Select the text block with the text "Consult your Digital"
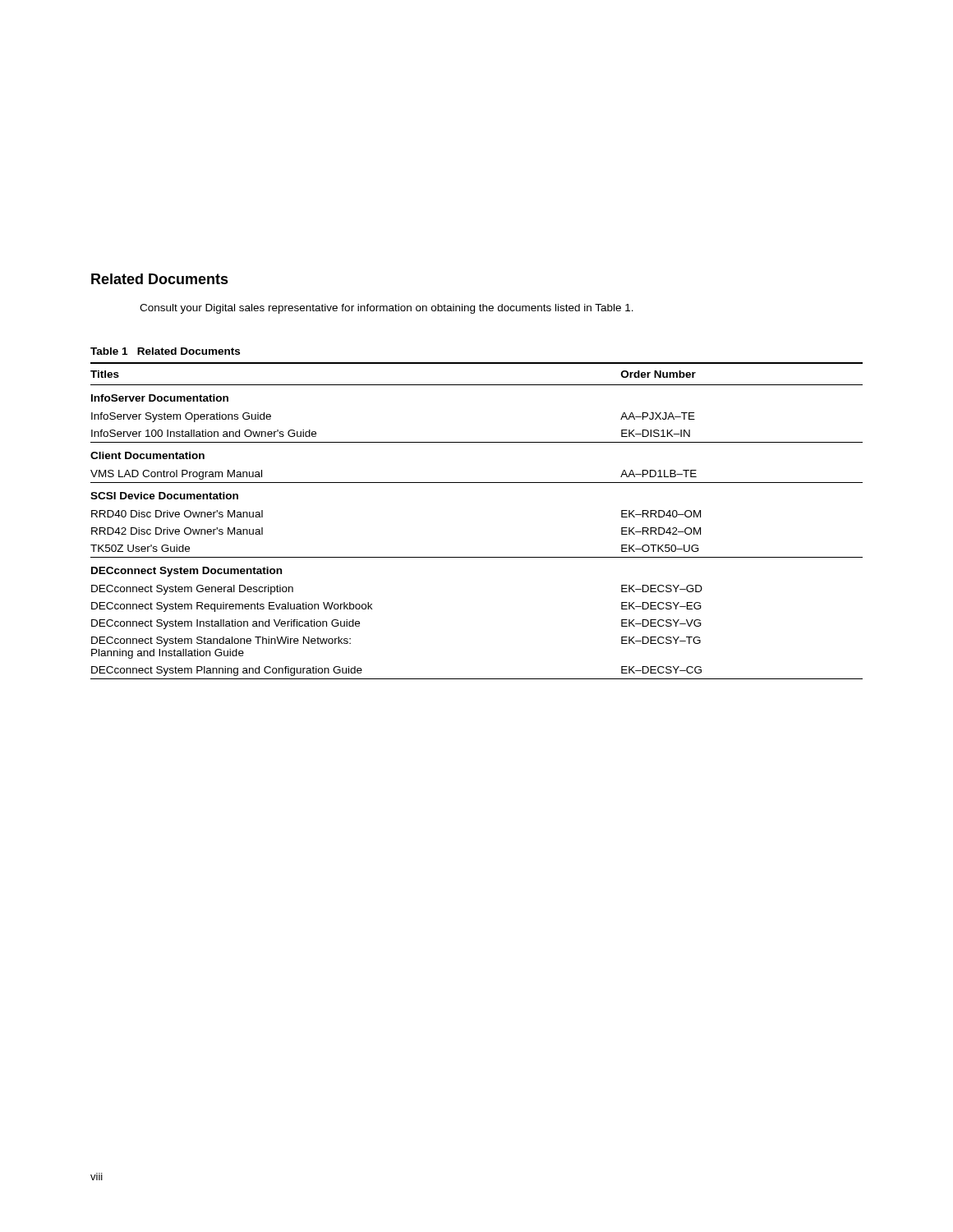This screenshot has width=953, height=1232. (x=501, y=308)
